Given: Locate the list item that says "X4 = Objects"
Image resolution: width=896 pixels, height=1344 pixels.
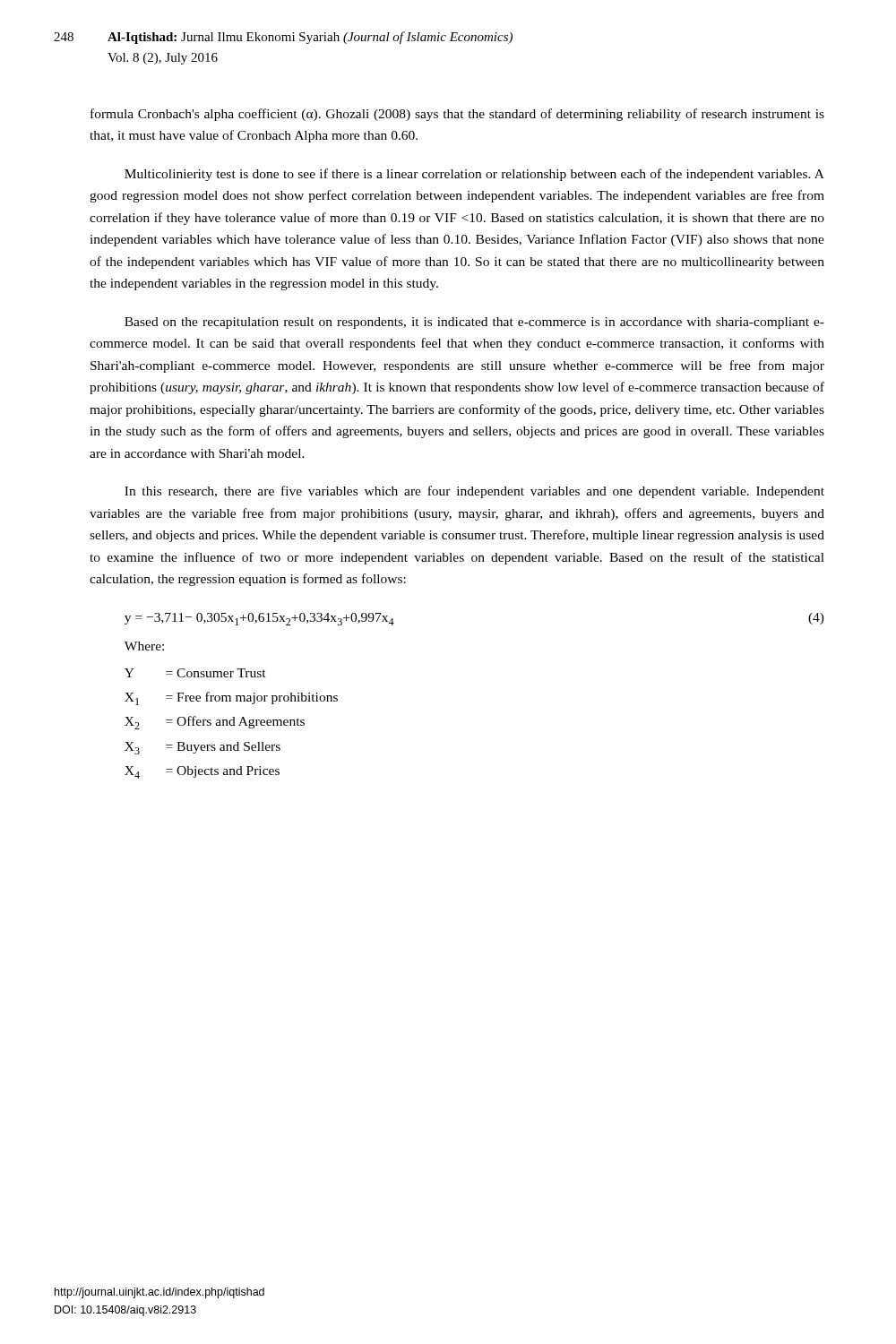Looking at the screenshot, I should 202,770.
